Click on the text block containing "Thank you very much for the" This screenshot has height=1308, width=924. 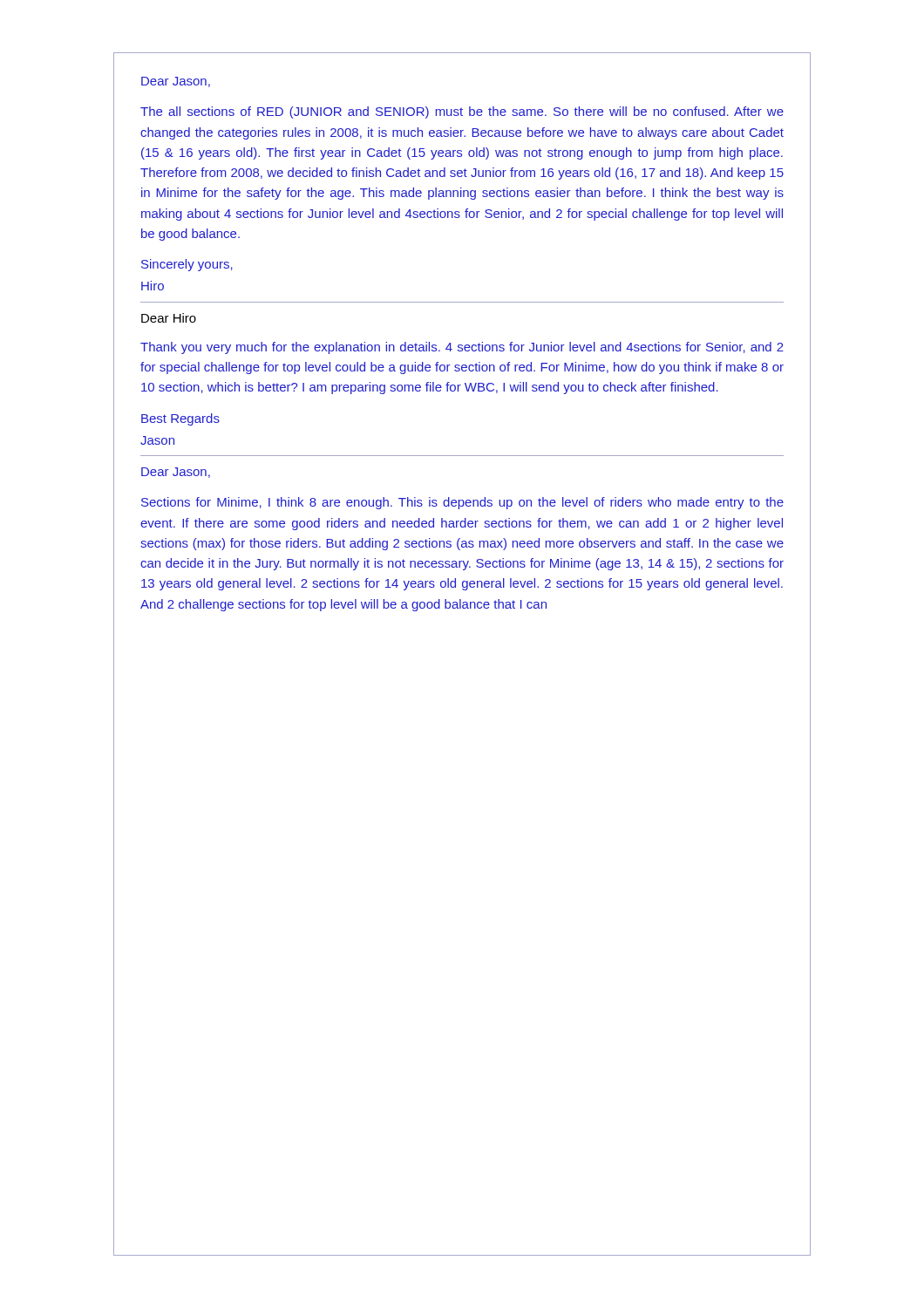click(462, 367)
